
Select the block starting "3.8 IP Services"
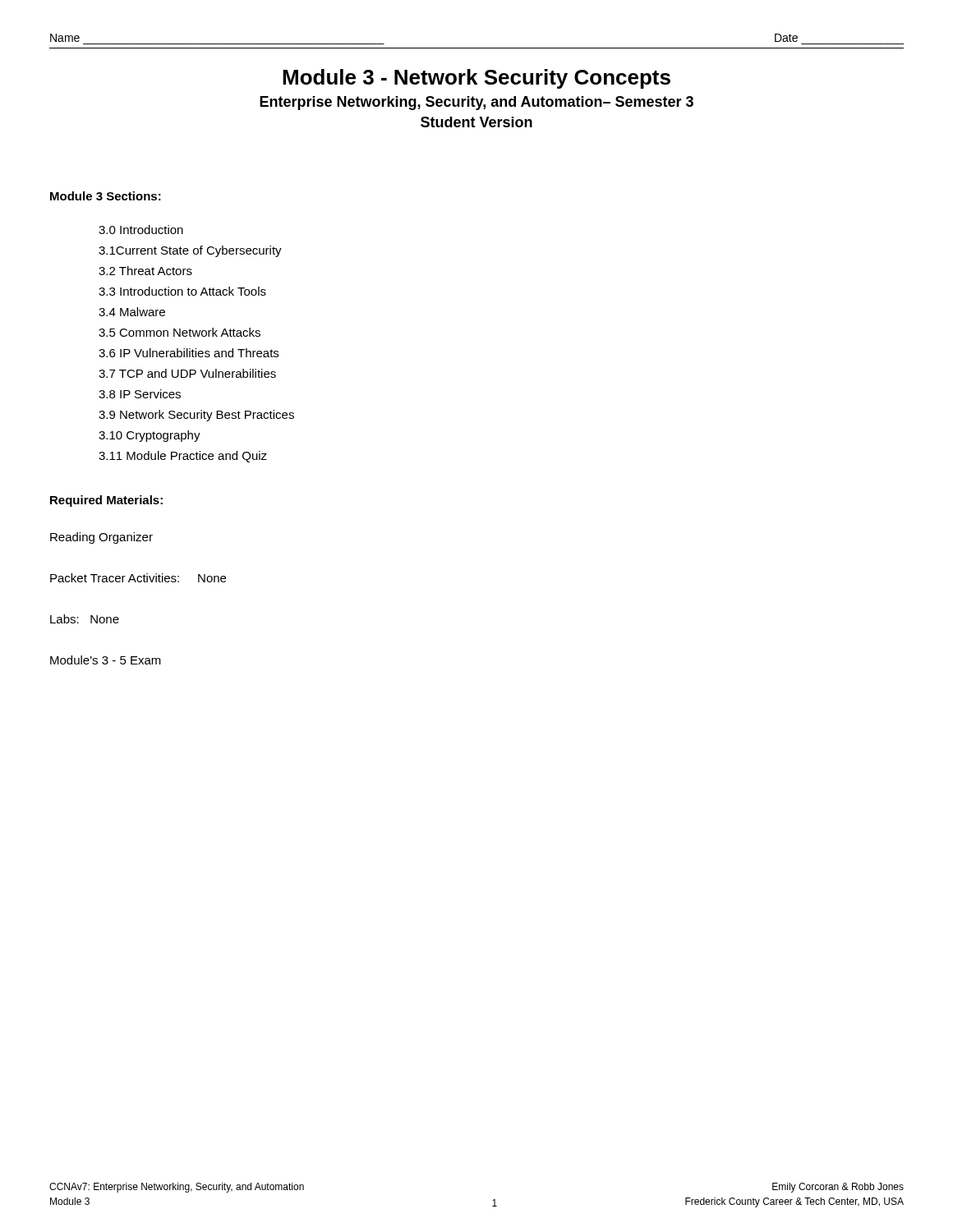pos(140,394)
